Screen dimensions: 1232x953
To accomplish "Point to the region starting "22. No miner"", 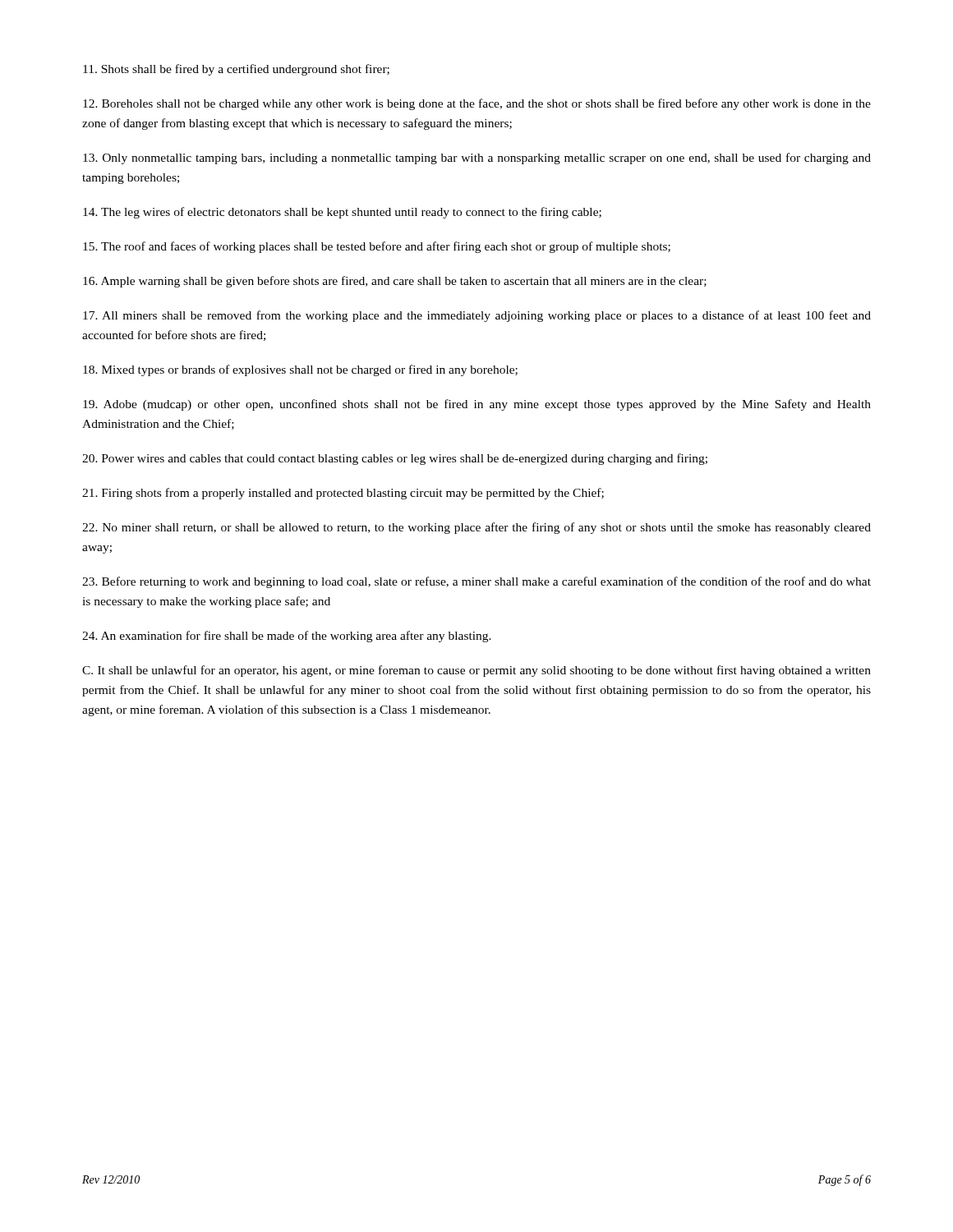I will [476, 537].
